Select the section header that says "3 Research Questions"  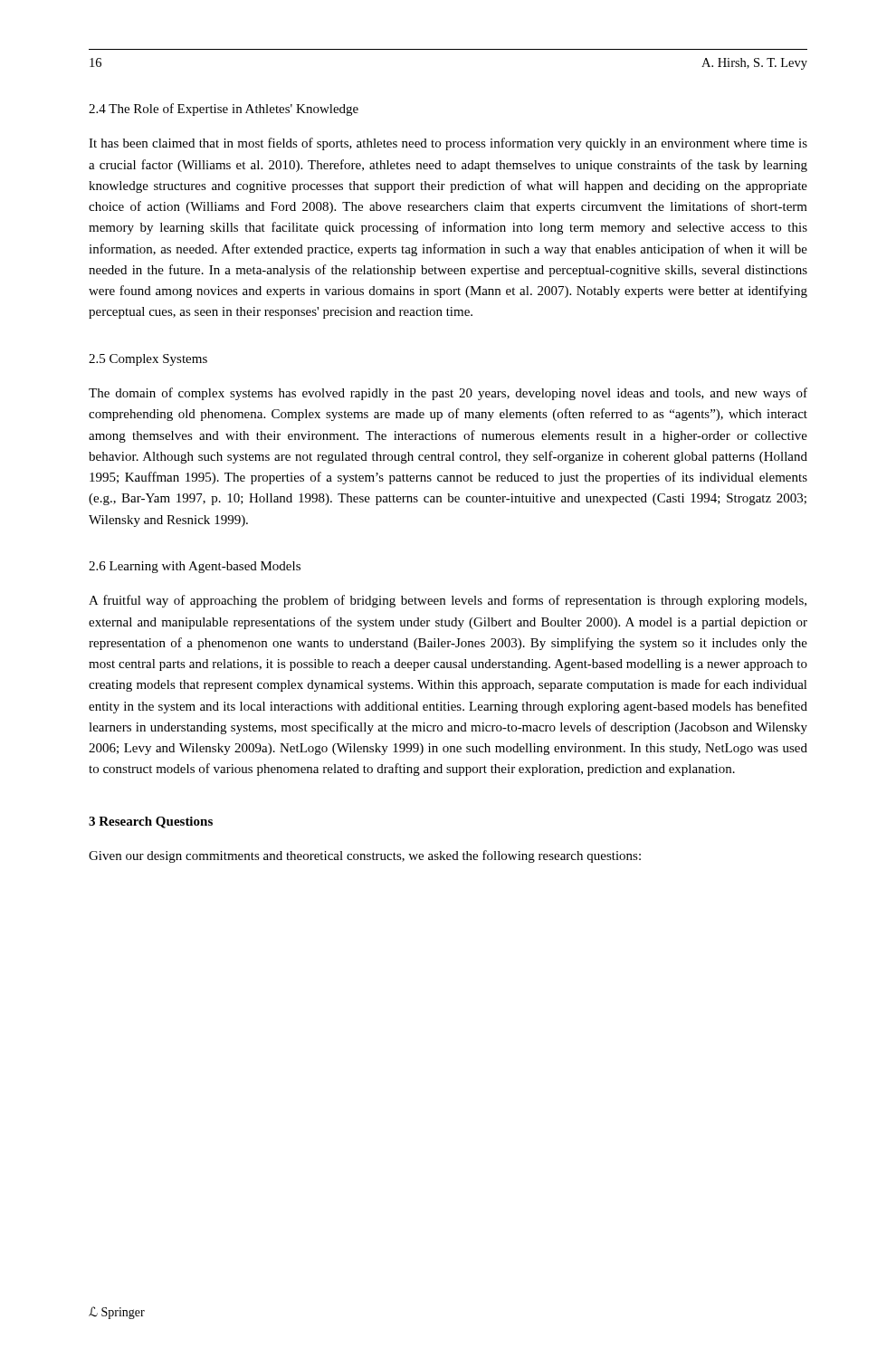(151, 821)
